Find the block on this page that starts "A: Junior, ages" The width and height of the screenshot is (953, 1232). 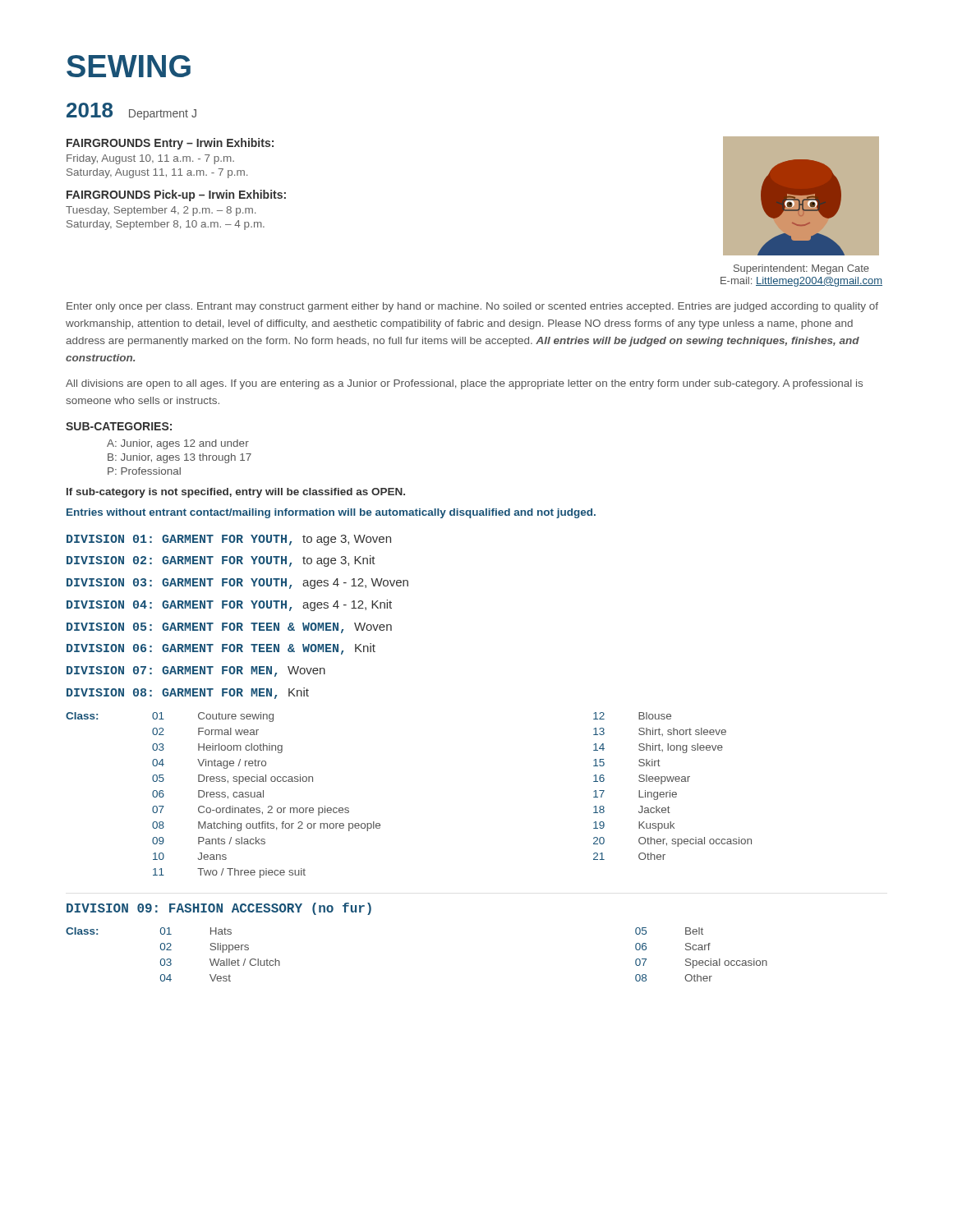(x=178, y=443)
